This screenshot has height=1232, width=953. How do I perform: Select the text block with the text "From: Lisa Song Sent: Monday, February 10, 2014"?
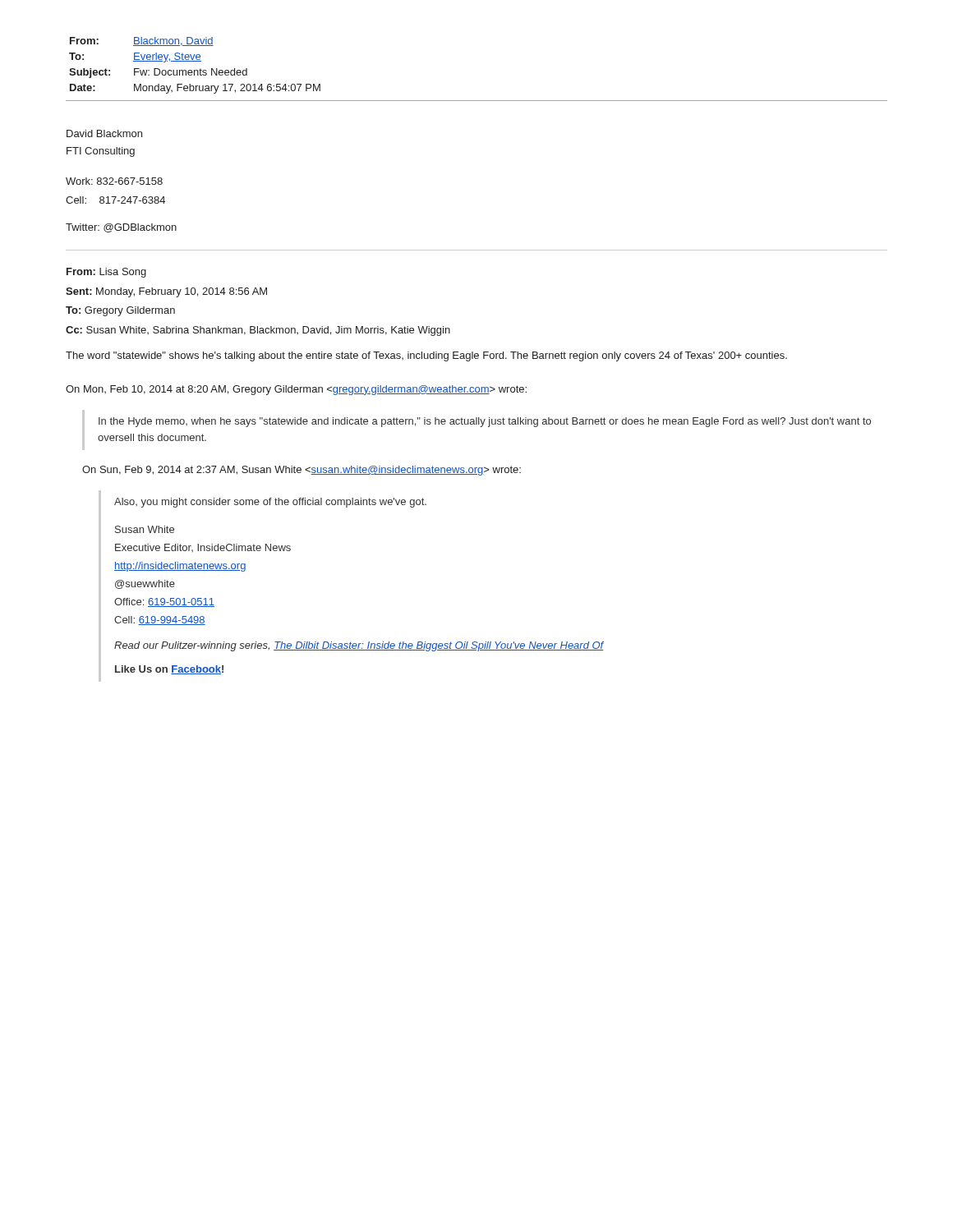258,301
